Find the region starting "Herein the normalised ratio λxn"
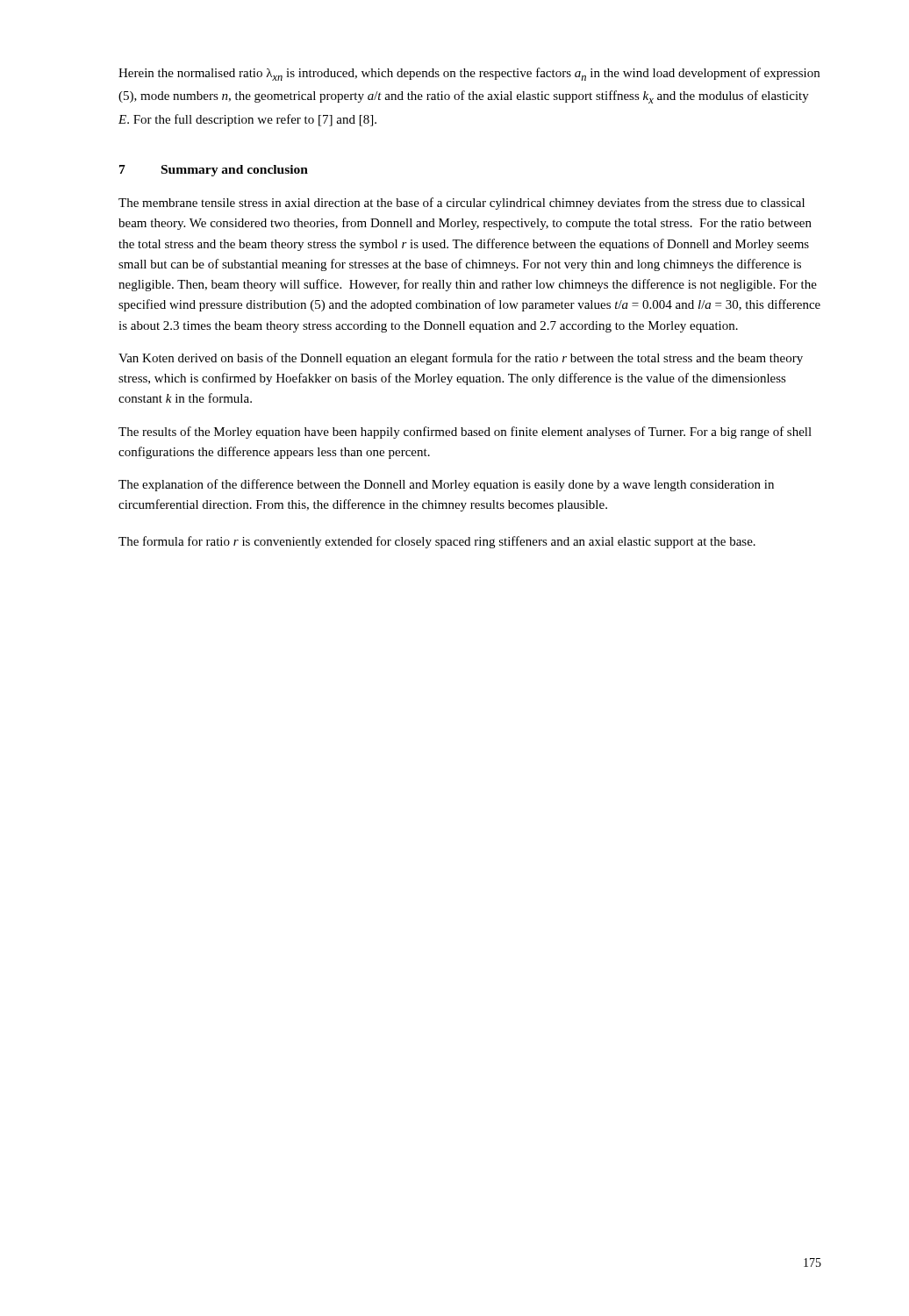 (x=469, y=96)
